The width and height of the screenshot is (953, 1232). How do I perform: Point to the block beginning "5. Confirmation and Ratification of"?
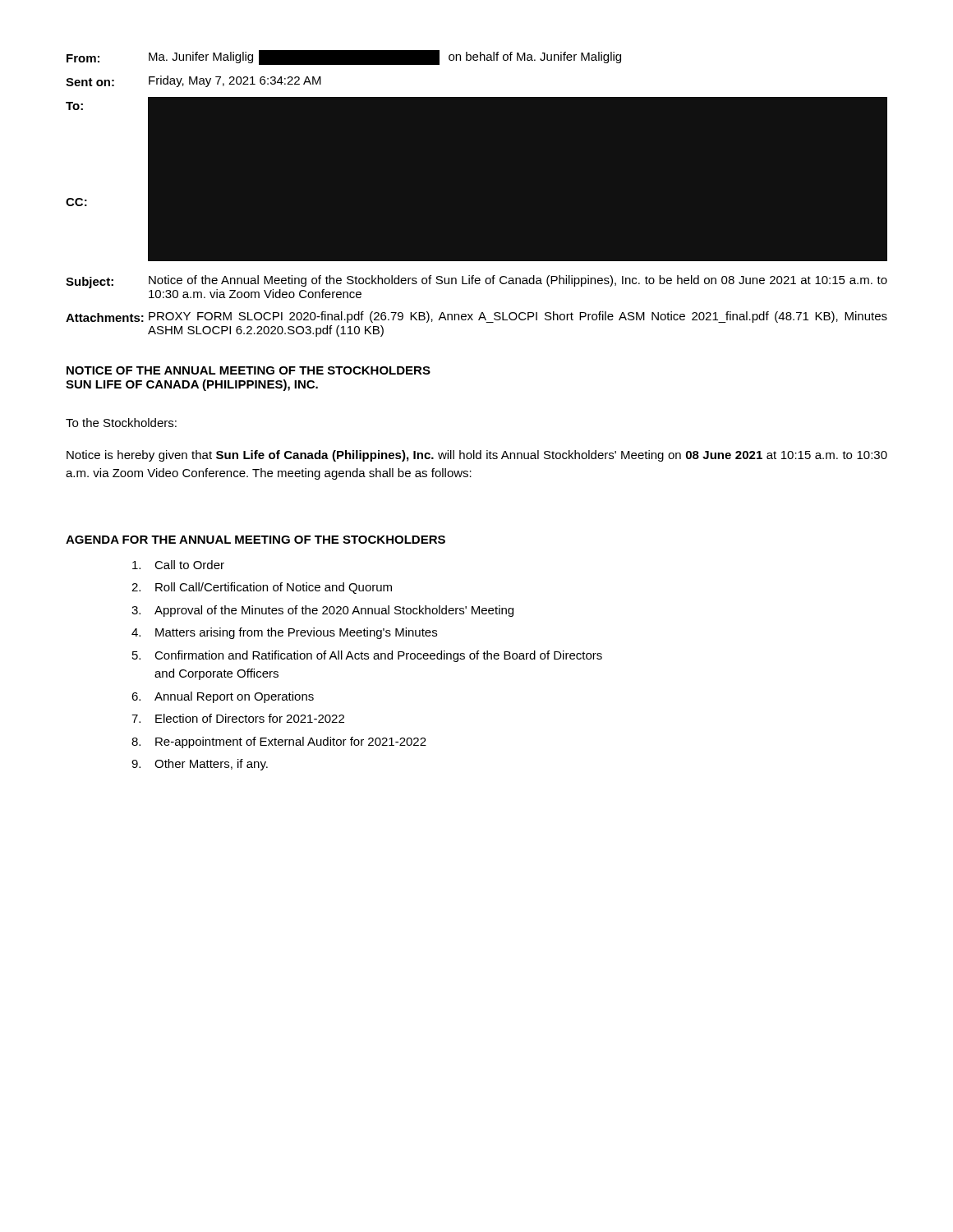(509, 665)
